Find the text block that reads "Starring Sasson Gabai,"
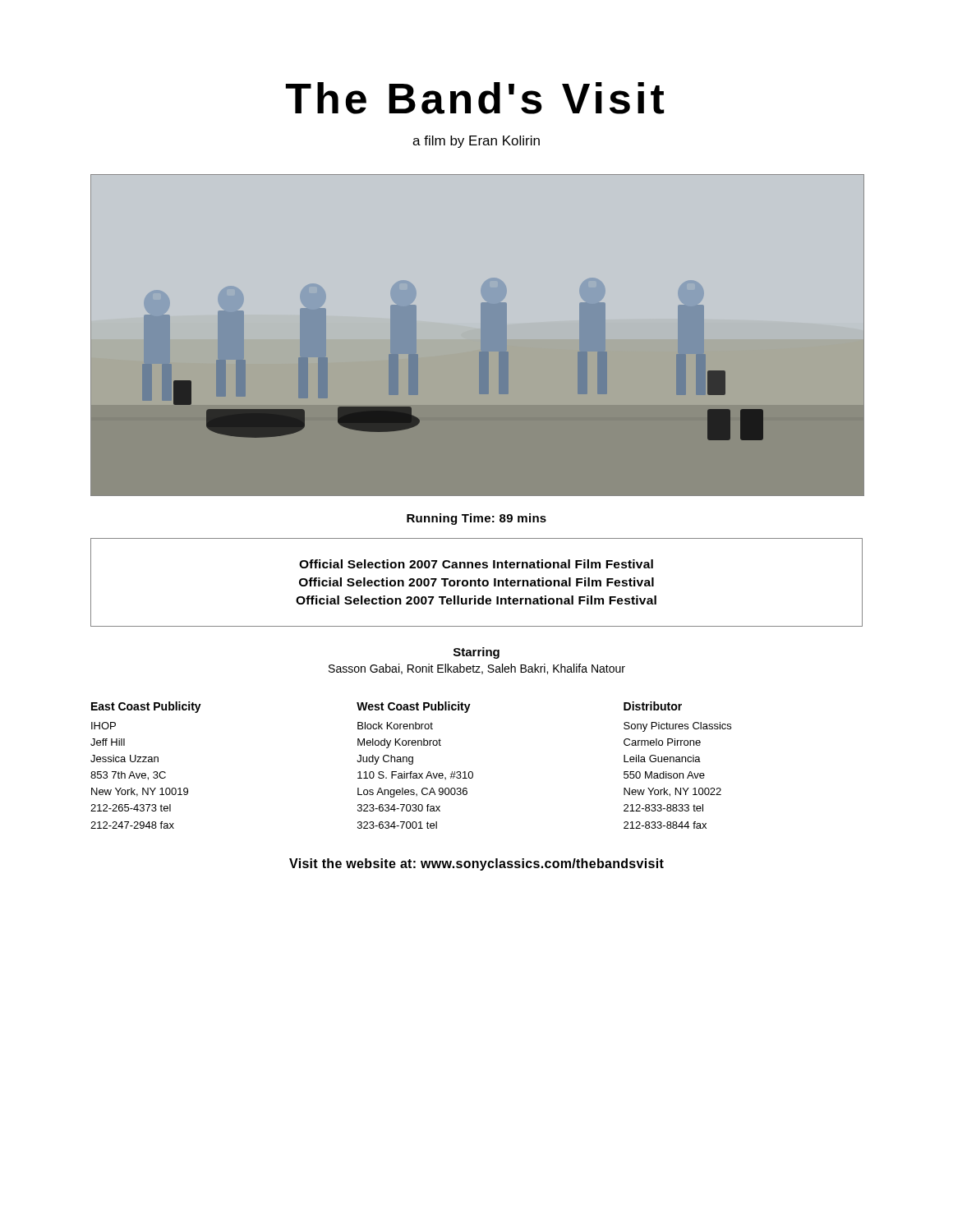The height and width of the screenshot is (1232, 953). tap(476, 660)
